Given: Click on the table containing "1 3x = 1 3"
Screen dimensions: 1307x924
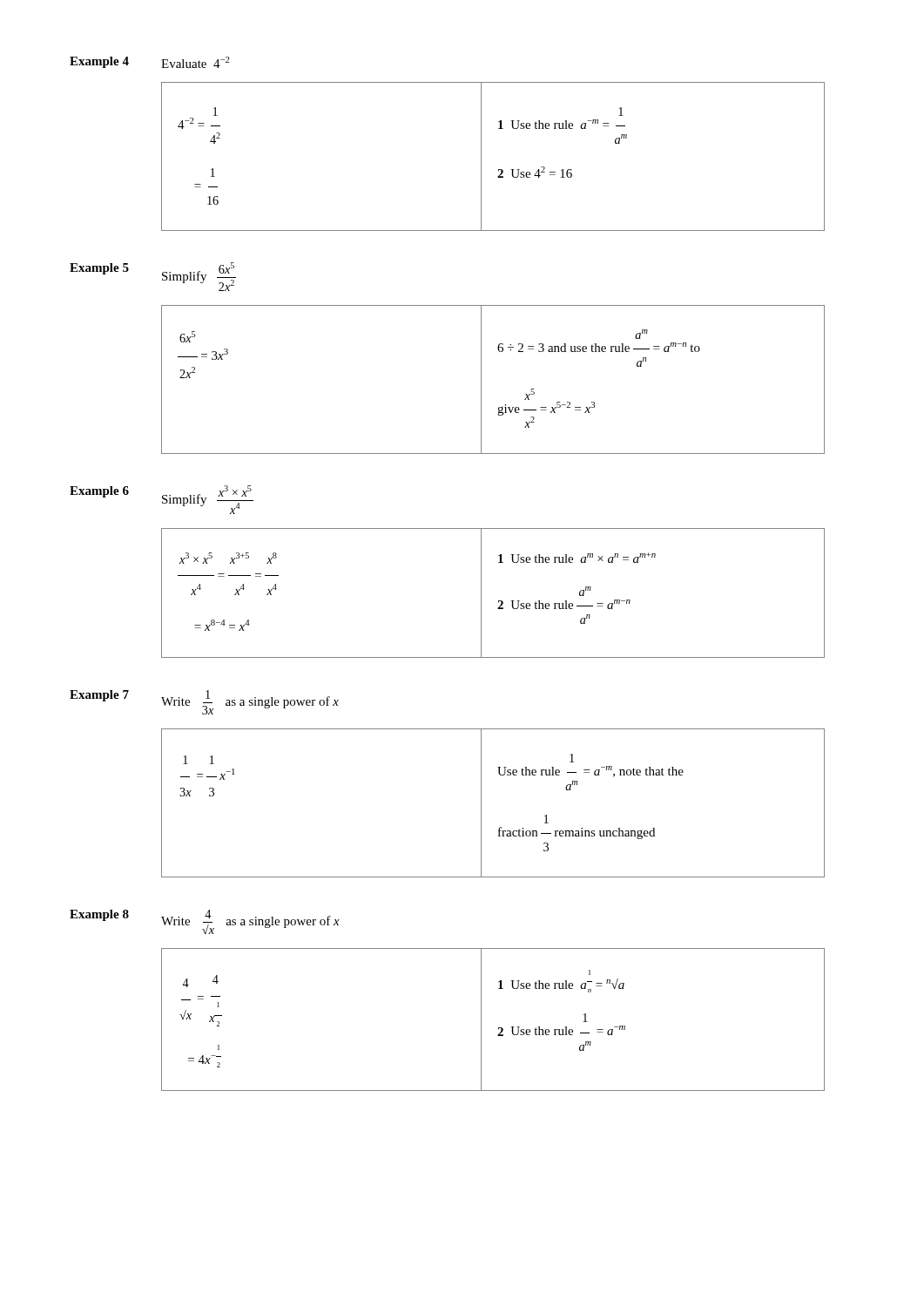Looking at the screenshot, I should tap(493, 803).
